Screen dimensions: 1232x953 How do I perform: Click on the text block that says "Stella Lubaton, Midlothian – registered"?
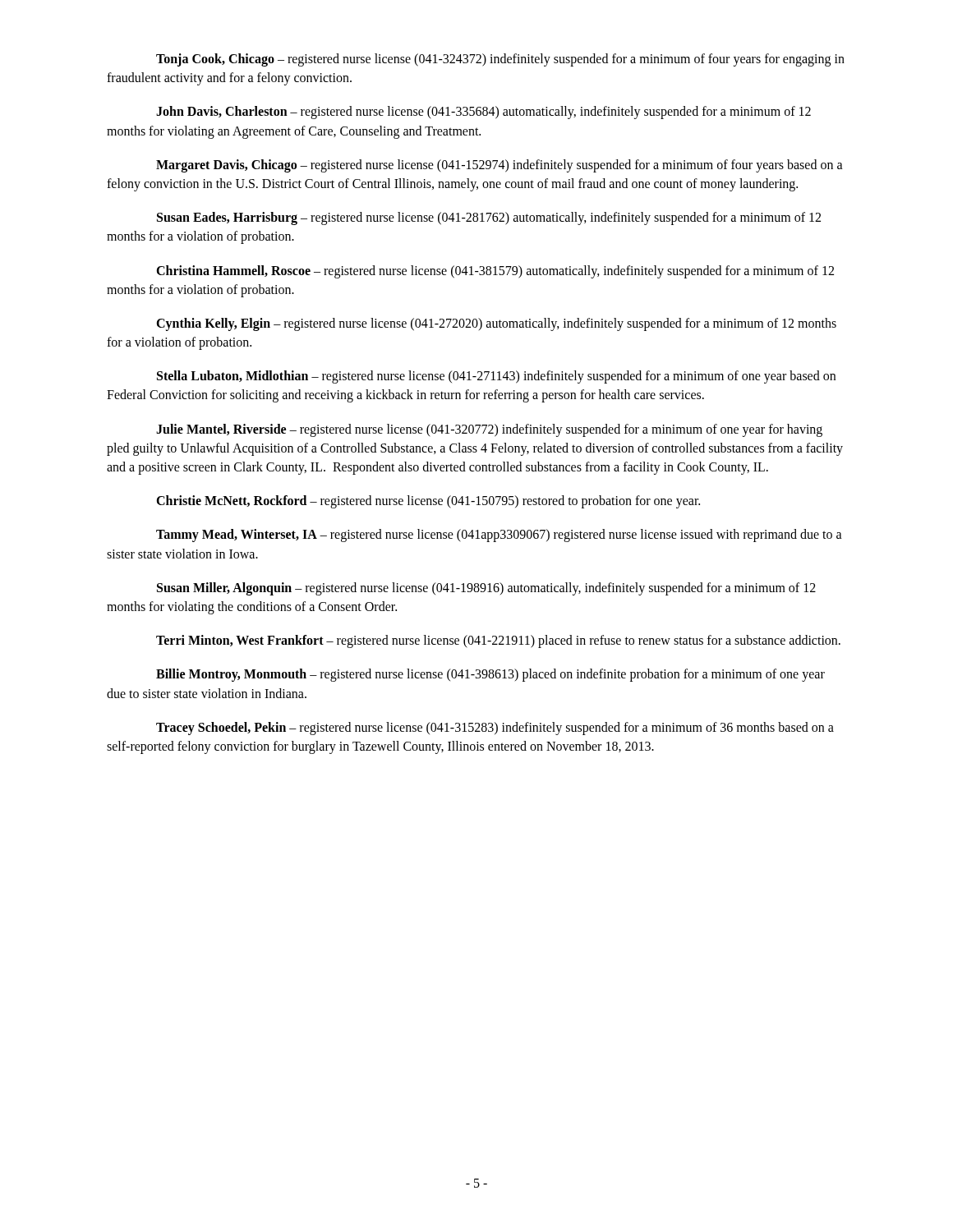[x=476, y=386]
